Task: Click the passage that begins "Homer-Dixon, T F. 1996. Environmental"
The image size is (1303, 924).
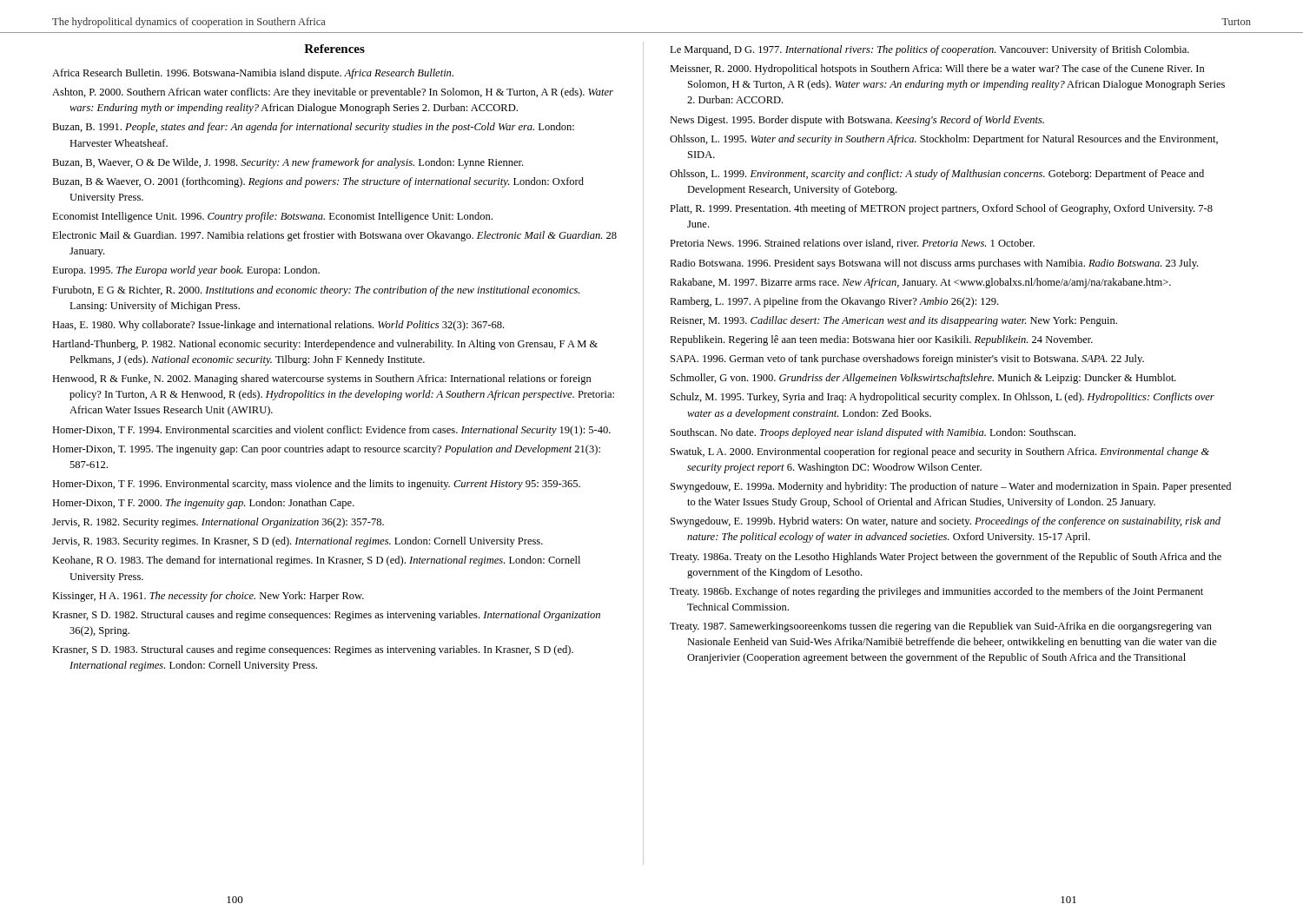Action: (316, 484)
